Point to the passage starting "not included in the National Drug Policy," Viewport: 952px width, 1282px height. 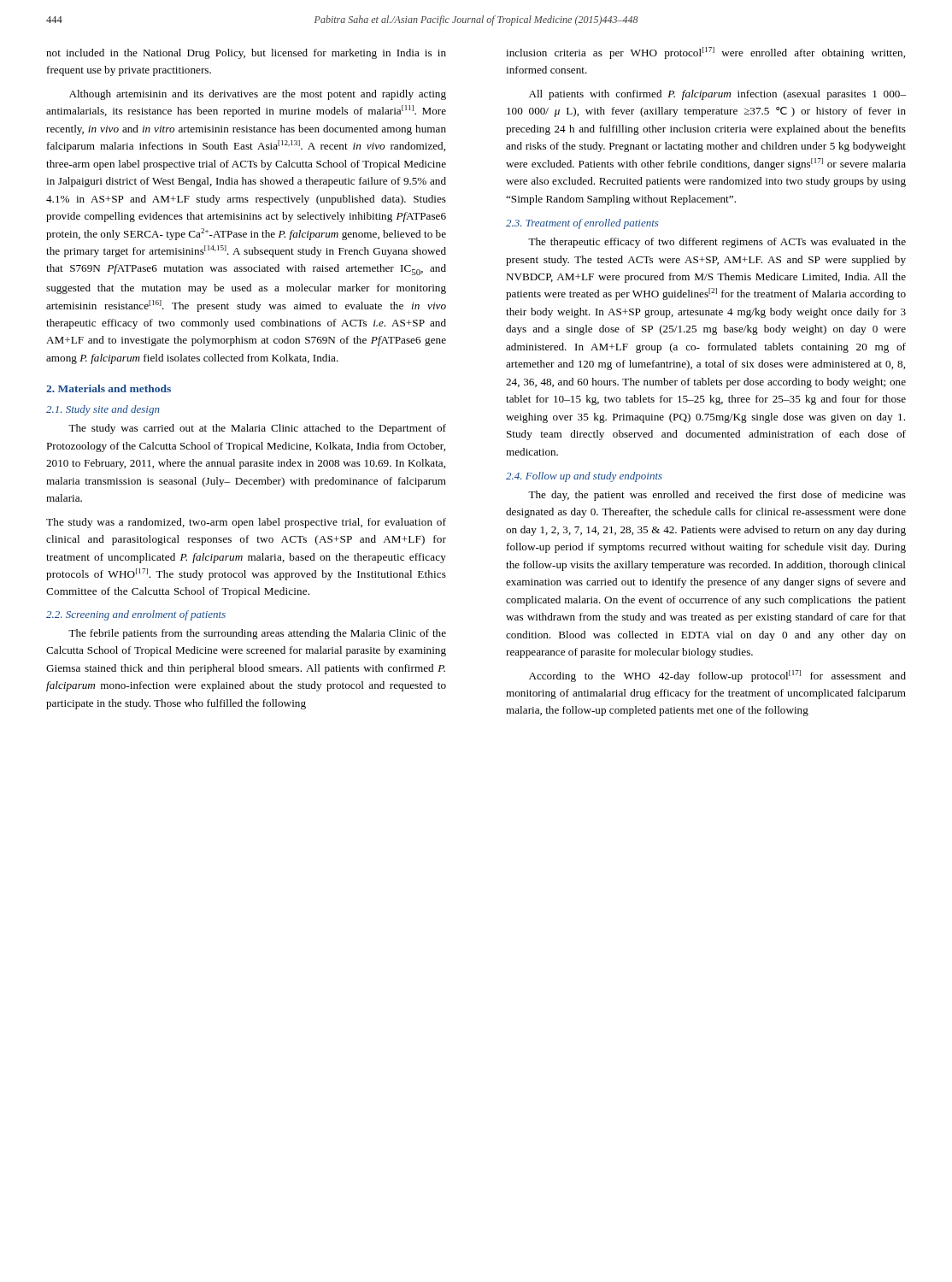pyautogui.click(x=246, y=206)
